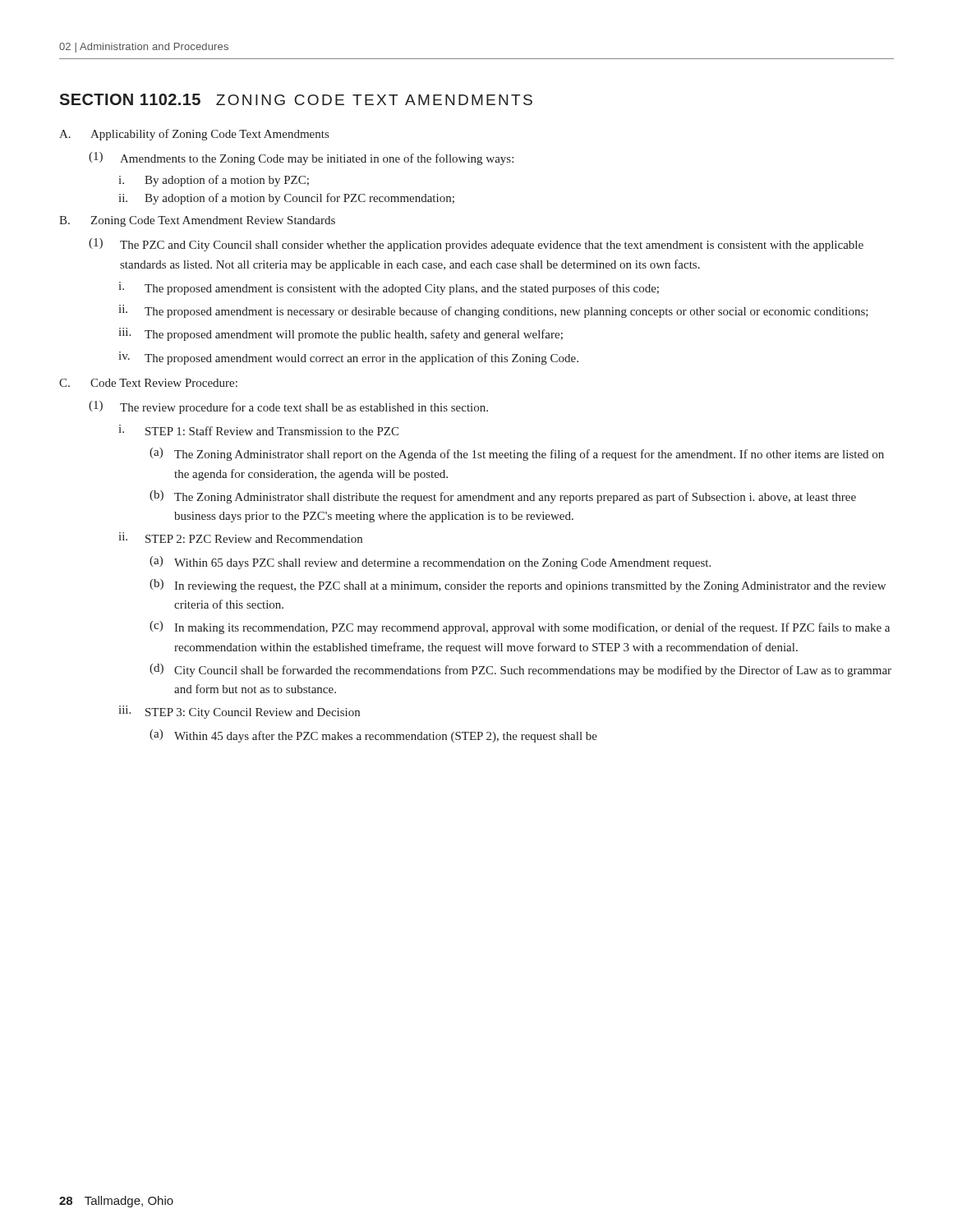The image size is (953, 1232).
Task: Point to the block starting "C. Code Text Review Procedure:"
Action: [x=148, y=383]
